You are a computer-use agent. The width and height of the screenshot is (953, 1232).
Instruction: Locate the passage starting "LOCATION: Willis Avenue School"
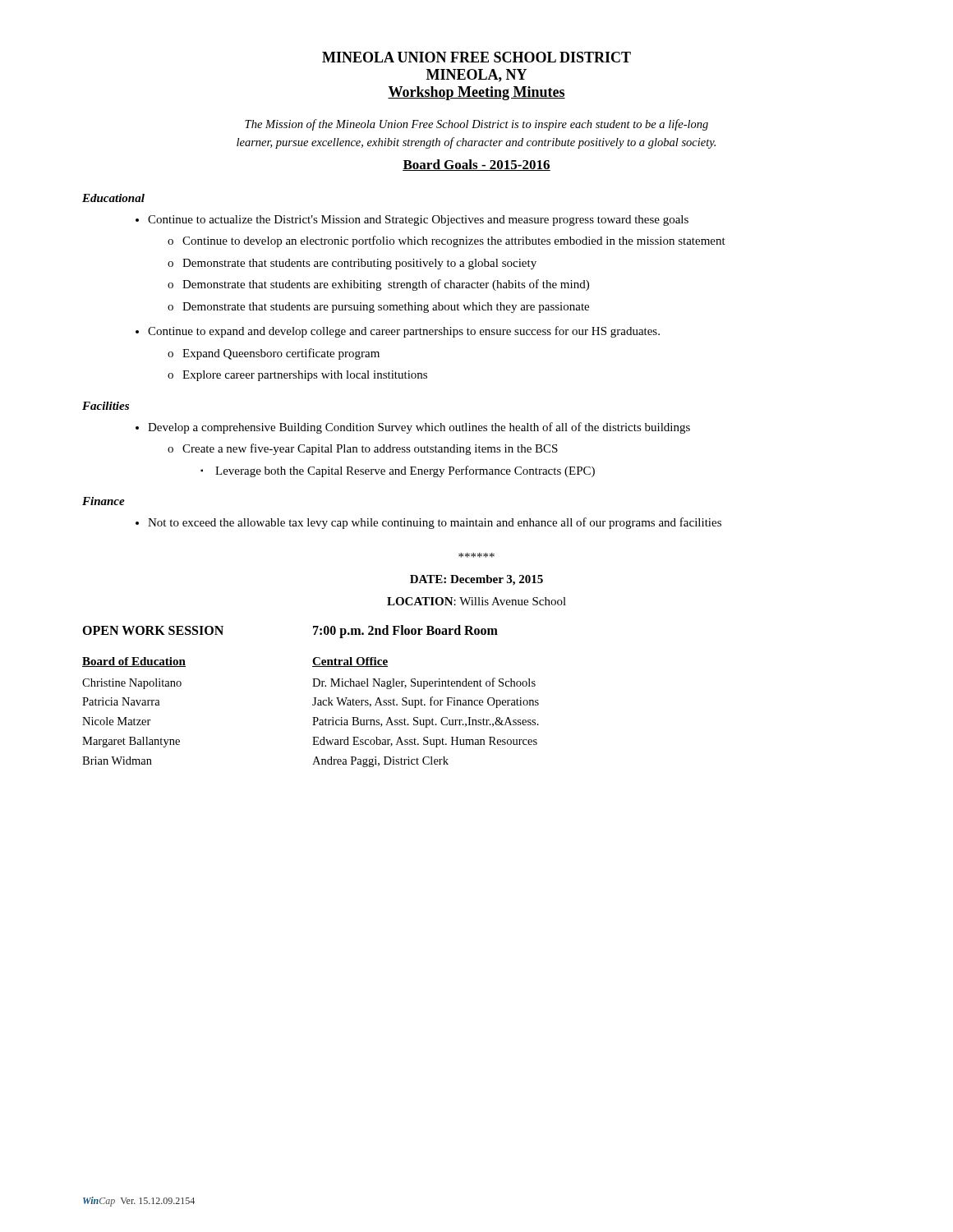[476, 601]
